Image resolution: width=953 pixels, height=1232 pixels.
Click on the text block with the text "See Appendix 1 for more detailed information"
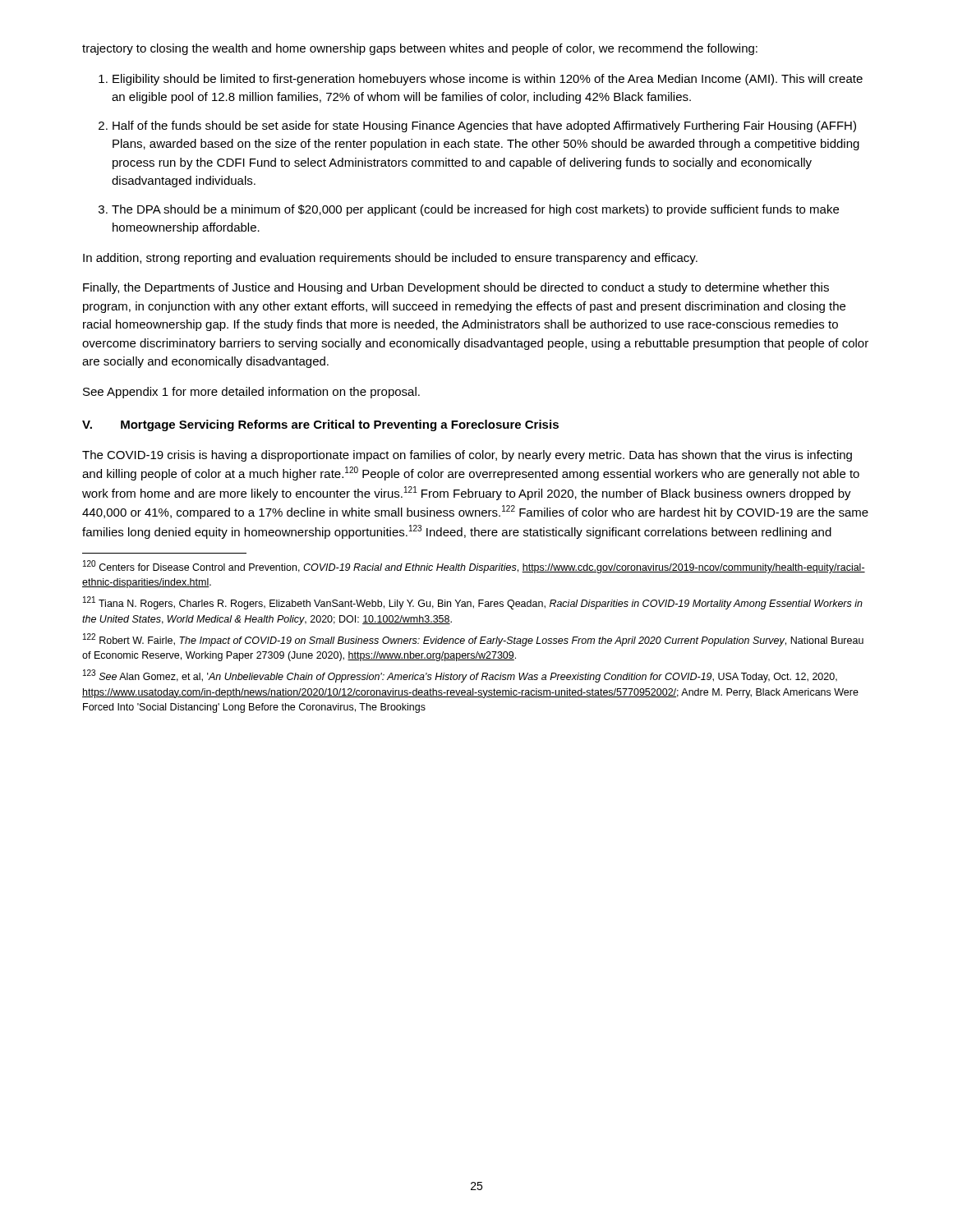[251, 393]
